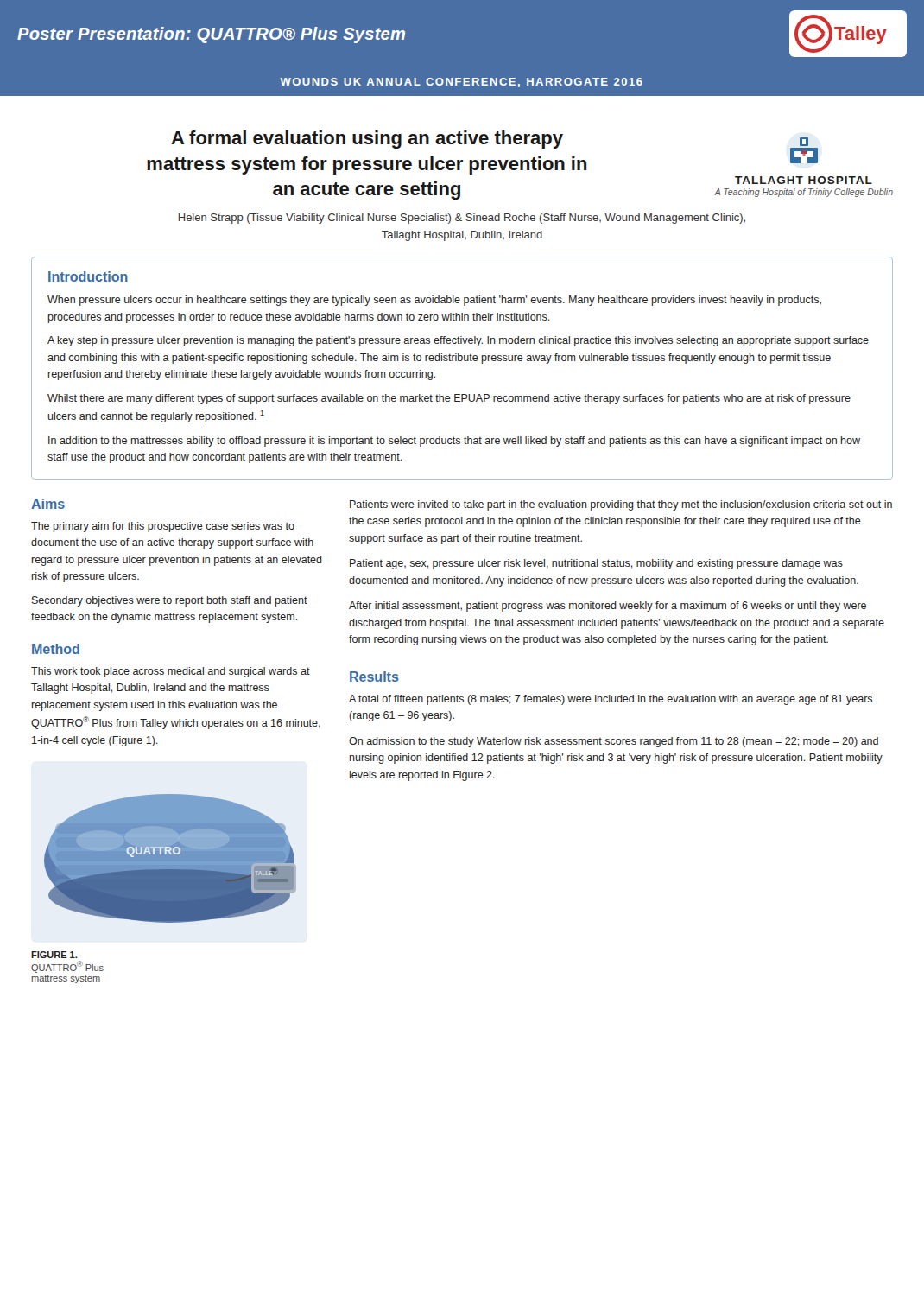
Task: Click on the caption containing "FIGURE 1. QUATTRO® Plusmattress system"
Action: click(67, 967)
